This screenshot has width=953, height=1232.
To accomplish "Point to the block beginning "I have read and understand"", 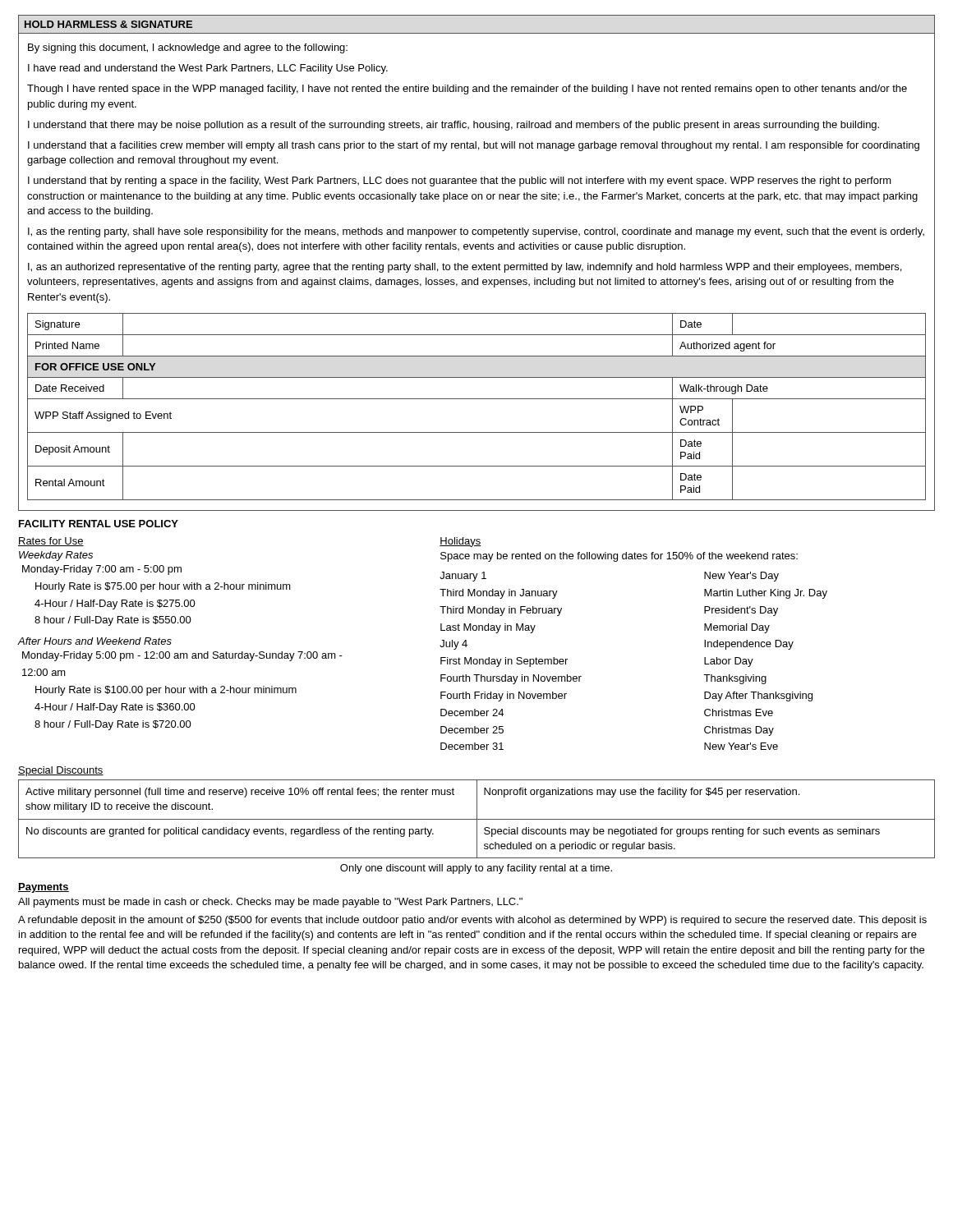I will (208, 68).
